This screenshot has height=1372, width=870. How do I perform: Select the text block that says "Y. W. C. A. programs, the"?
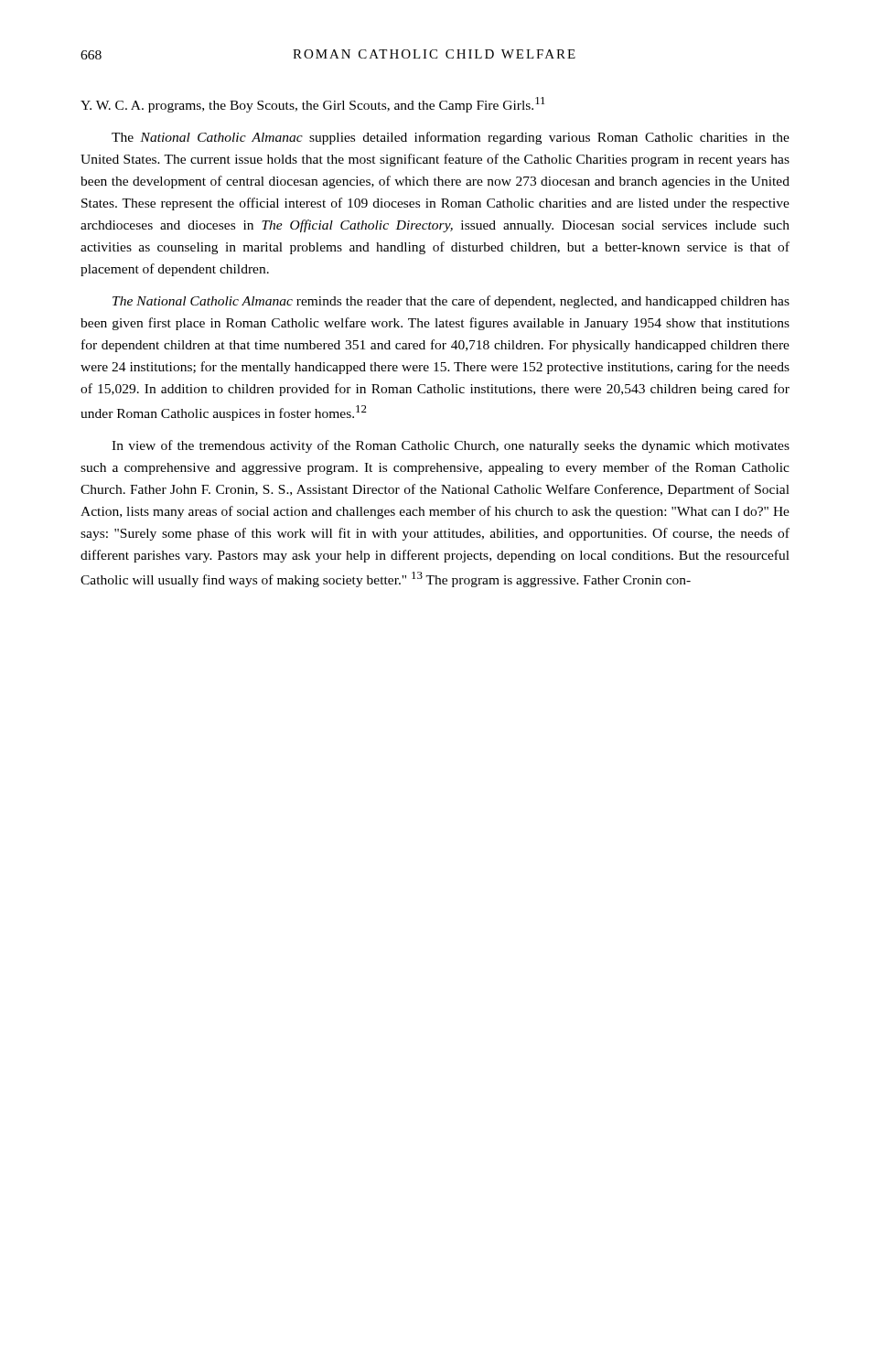tap(435, 104)
